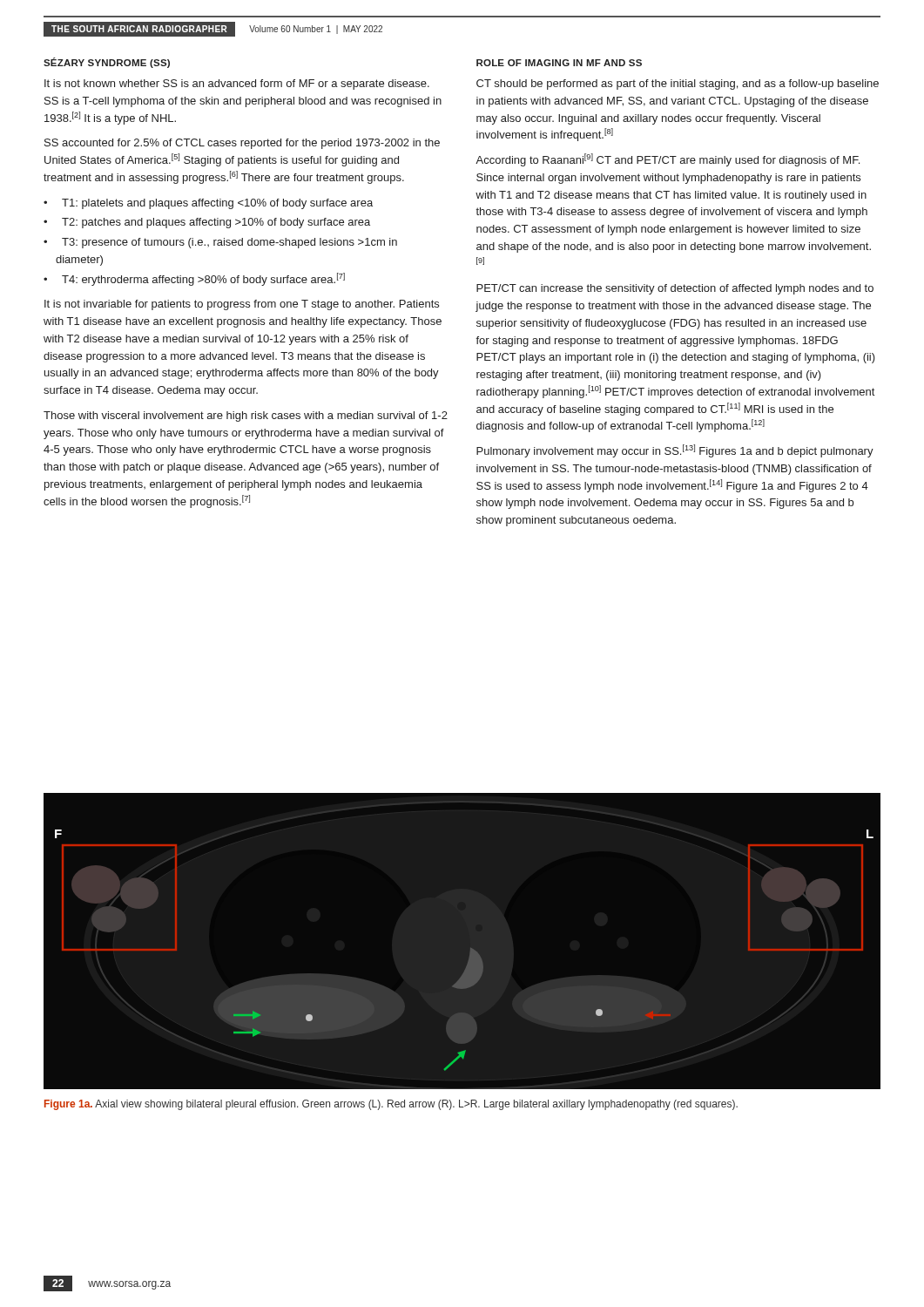Click the photo
This screenshot has width=924, height=1307.
(462, 941)
